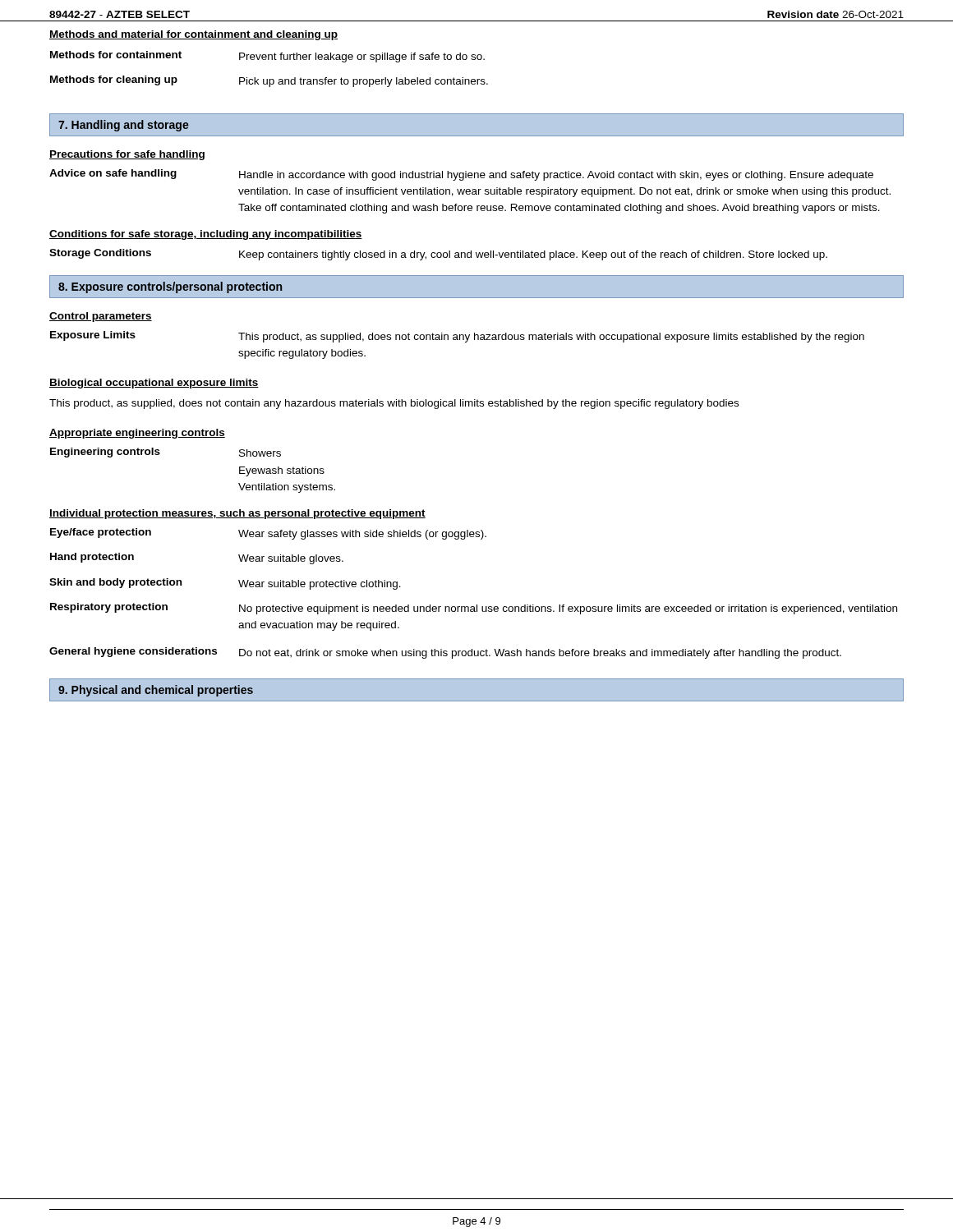Viewport: 953px width, 1232px height.
Task: Point to the block beginning "Hand protection Wear suitable"
Action: coord(100,558)
